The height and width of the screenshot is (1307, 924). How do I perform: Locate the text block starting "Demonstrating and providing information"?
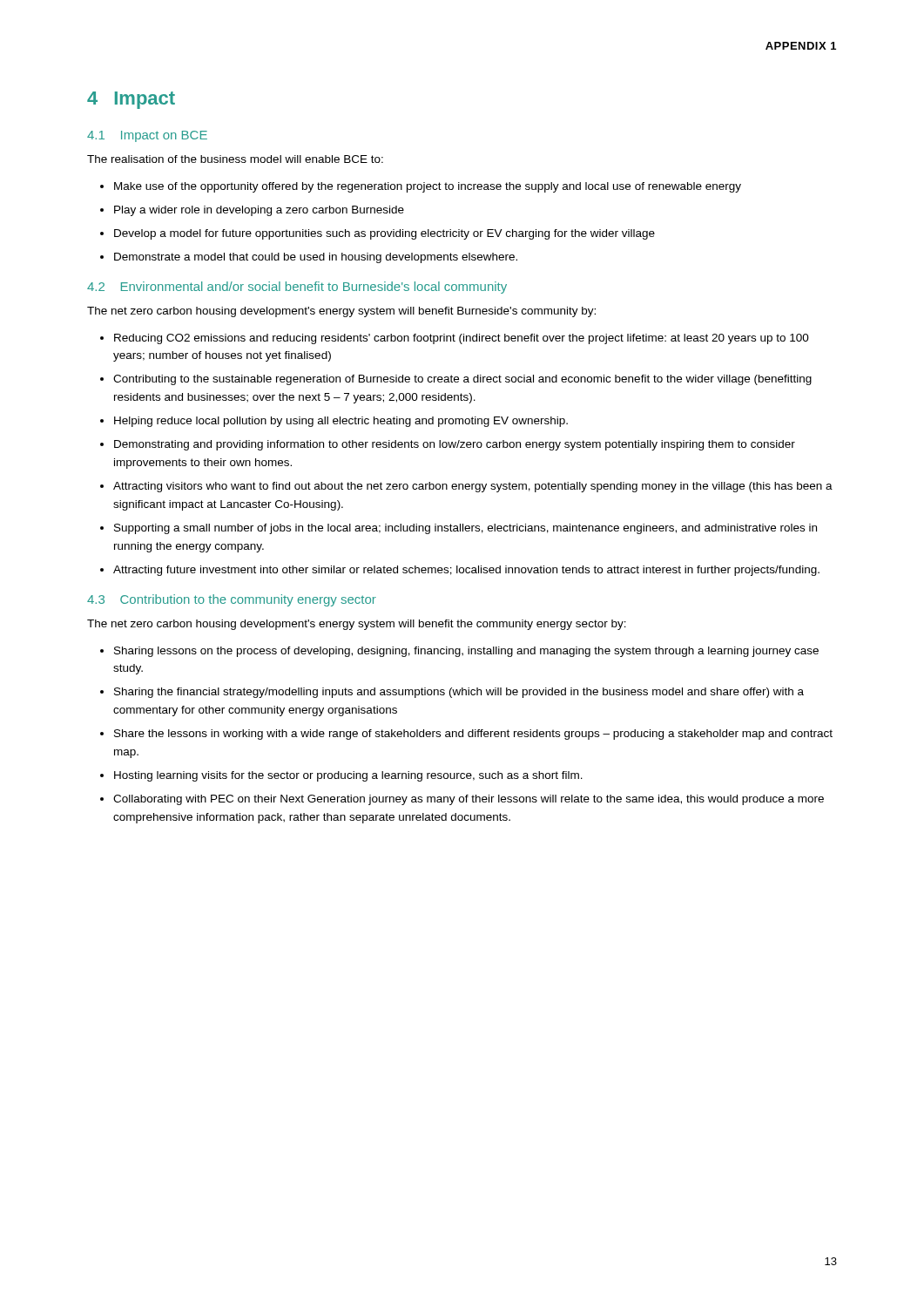click(x=454, y=453)
